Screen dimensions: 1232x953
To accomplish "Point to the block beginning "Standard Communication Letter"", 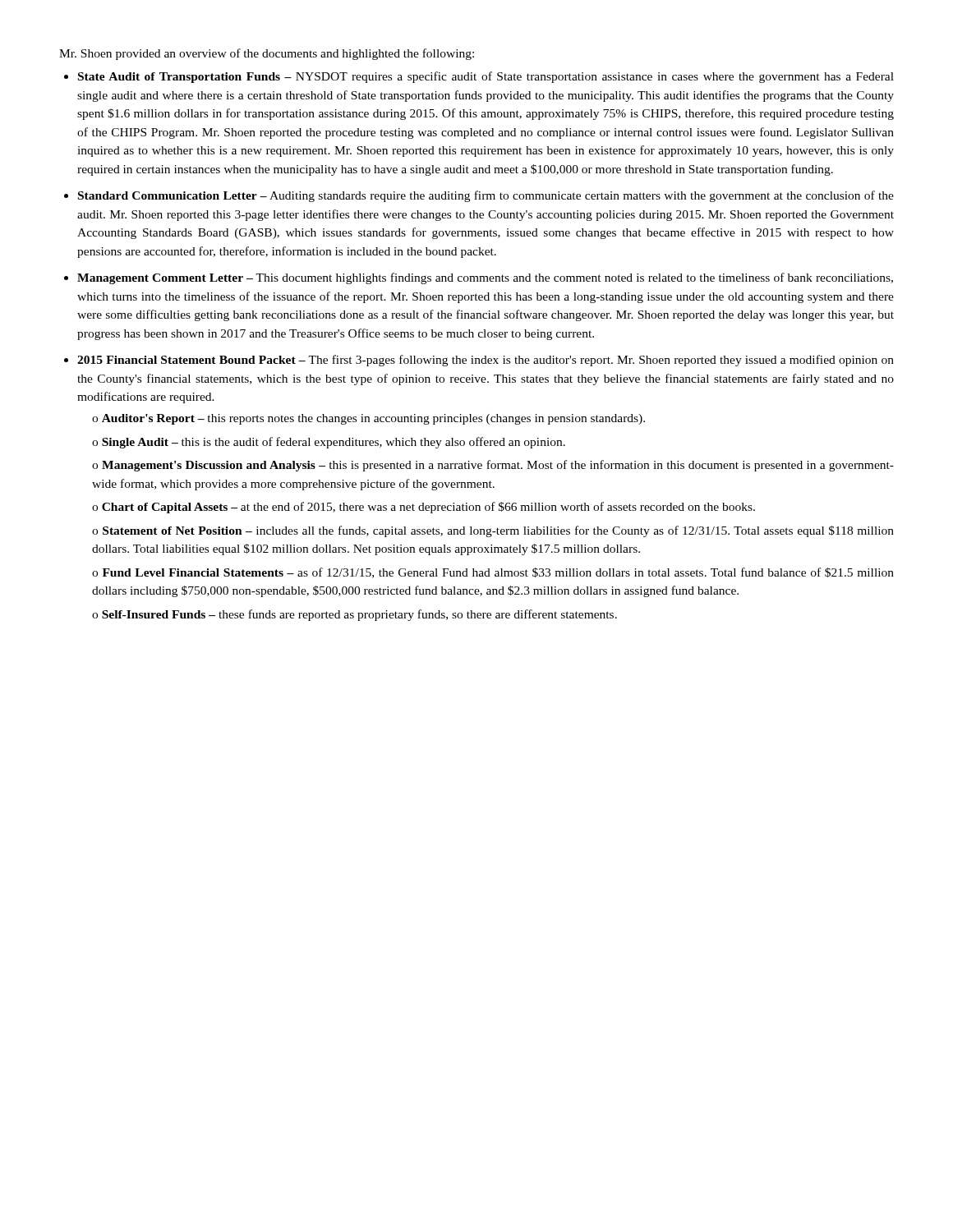I will pos(486,223).
